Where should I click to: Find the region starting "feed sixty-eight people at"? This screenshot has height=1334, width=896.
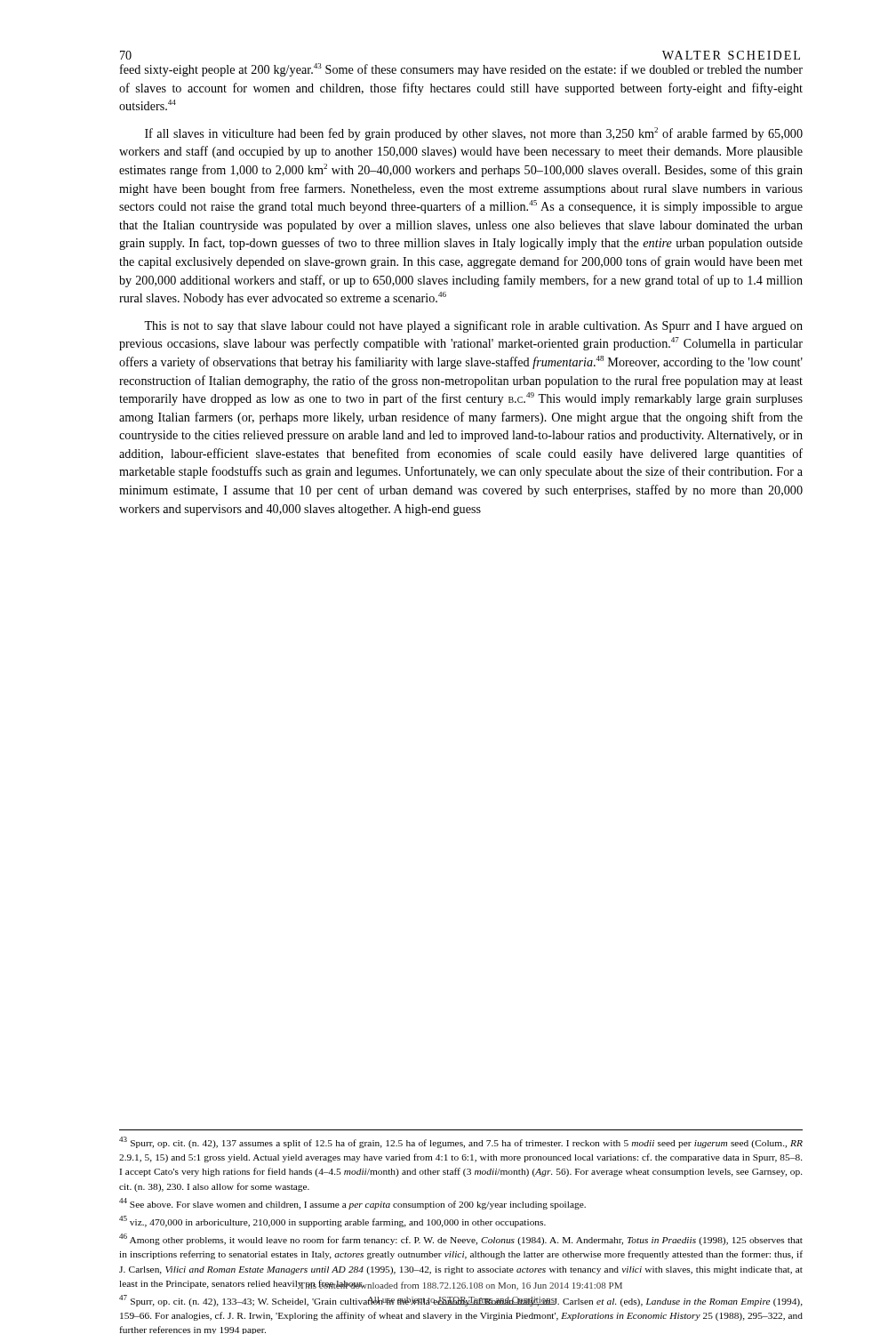pyautogui.click(x=461, y=88)
